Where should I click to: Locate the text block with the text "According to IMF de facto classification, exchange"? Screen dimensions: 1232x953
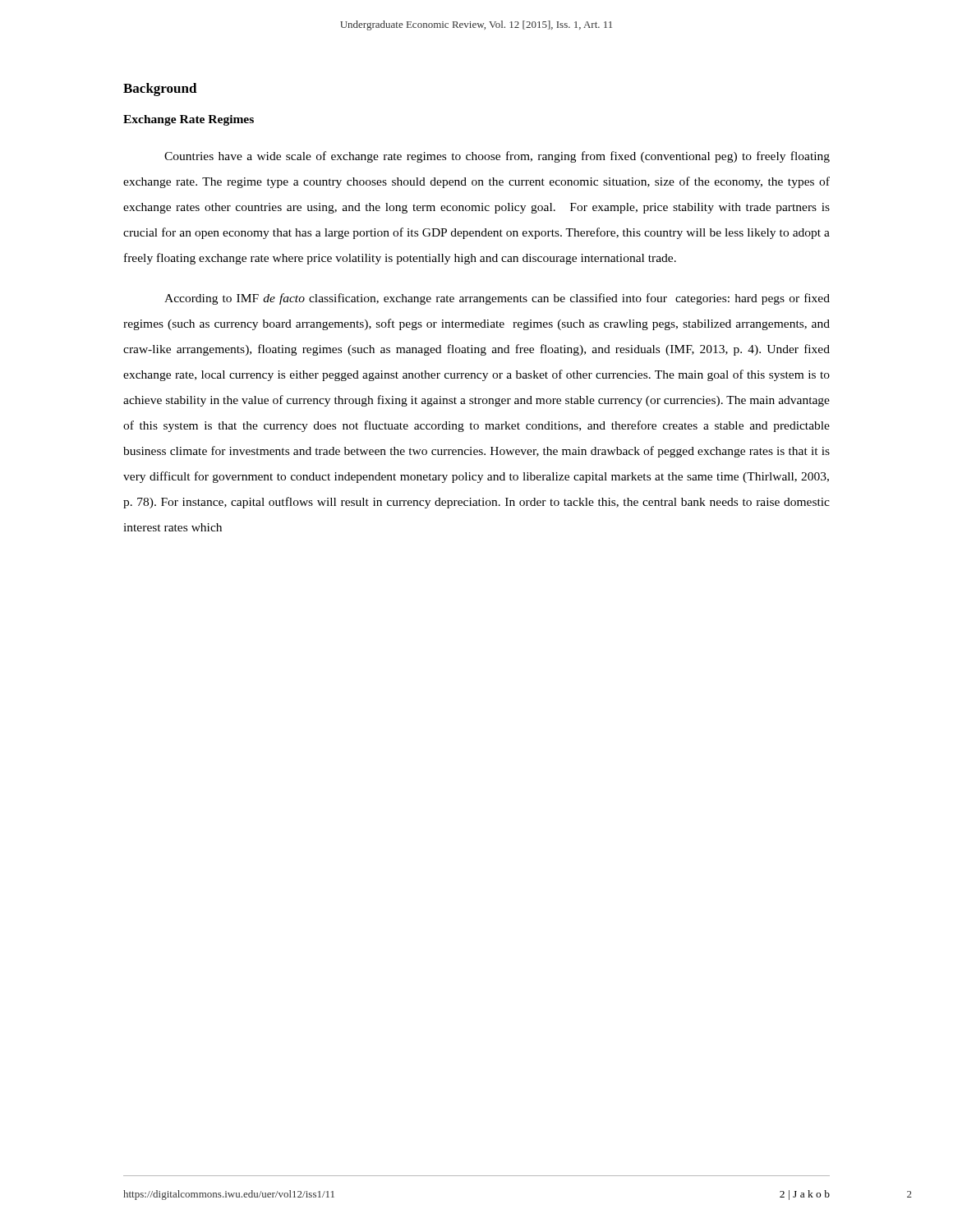point(476,412)
